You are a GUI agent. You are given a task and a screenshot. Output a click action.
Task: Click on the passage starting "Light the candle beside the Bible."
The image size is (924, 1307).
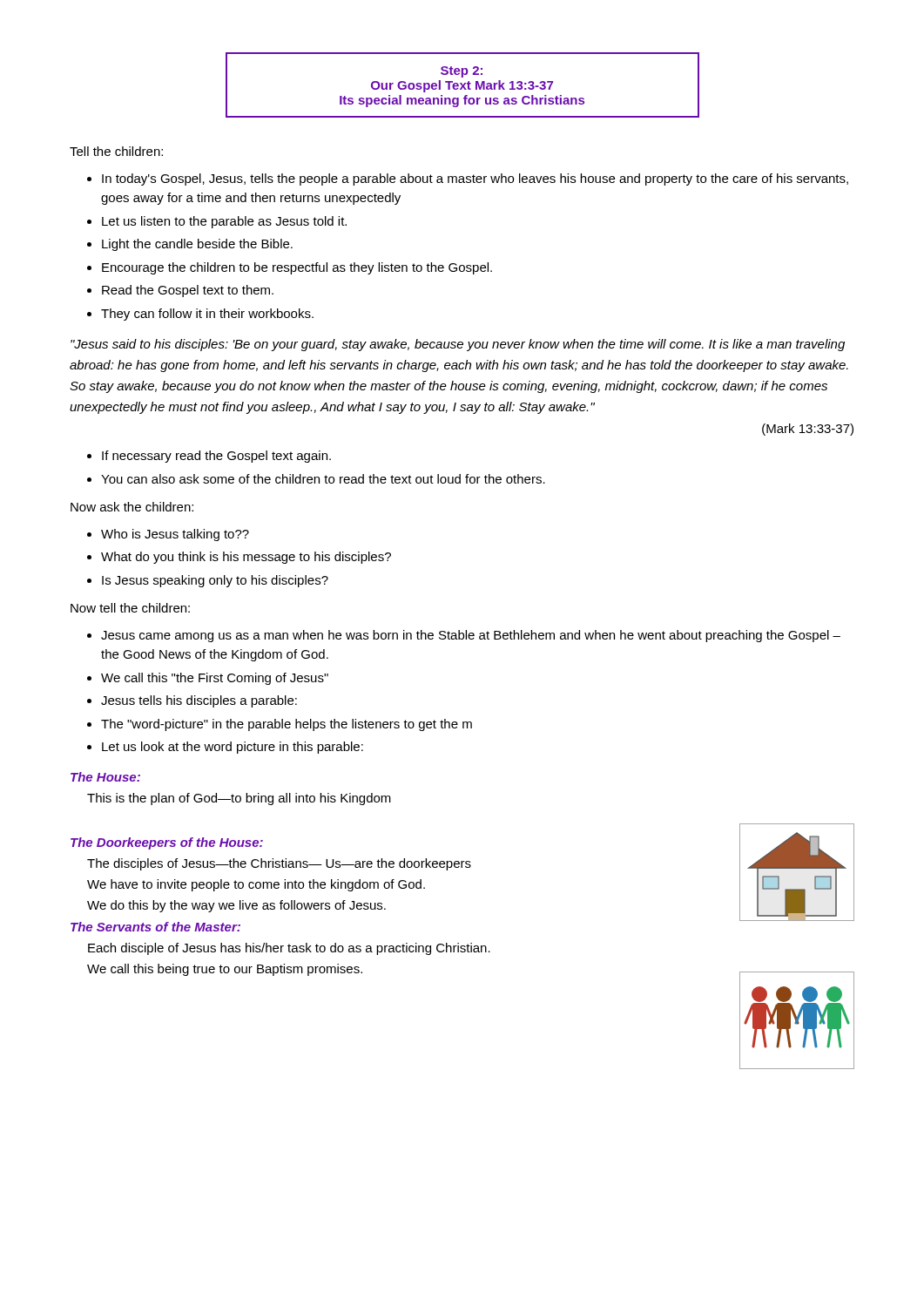tap(197, 244)
